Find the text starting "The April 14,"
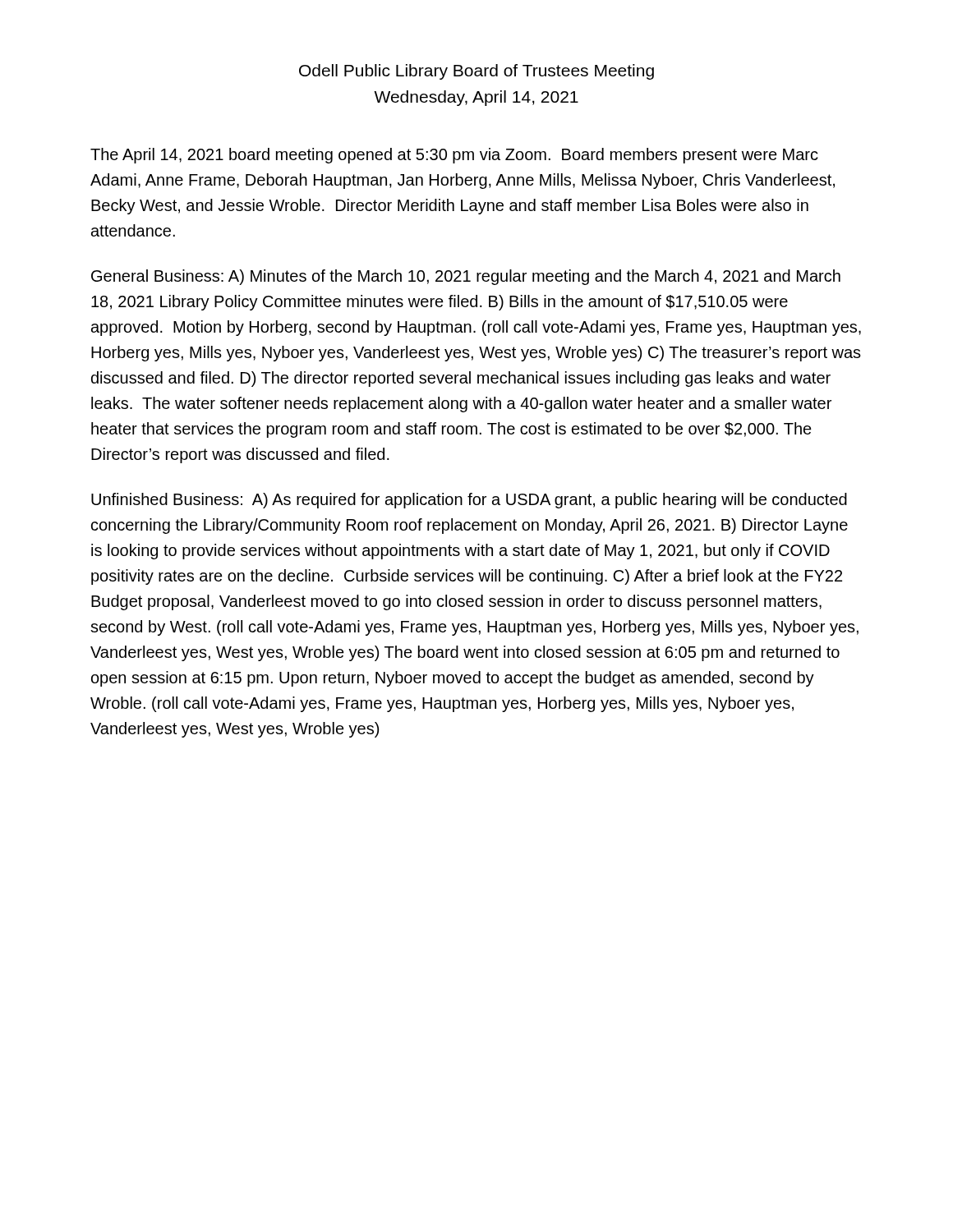 click(x=463, y=193)
